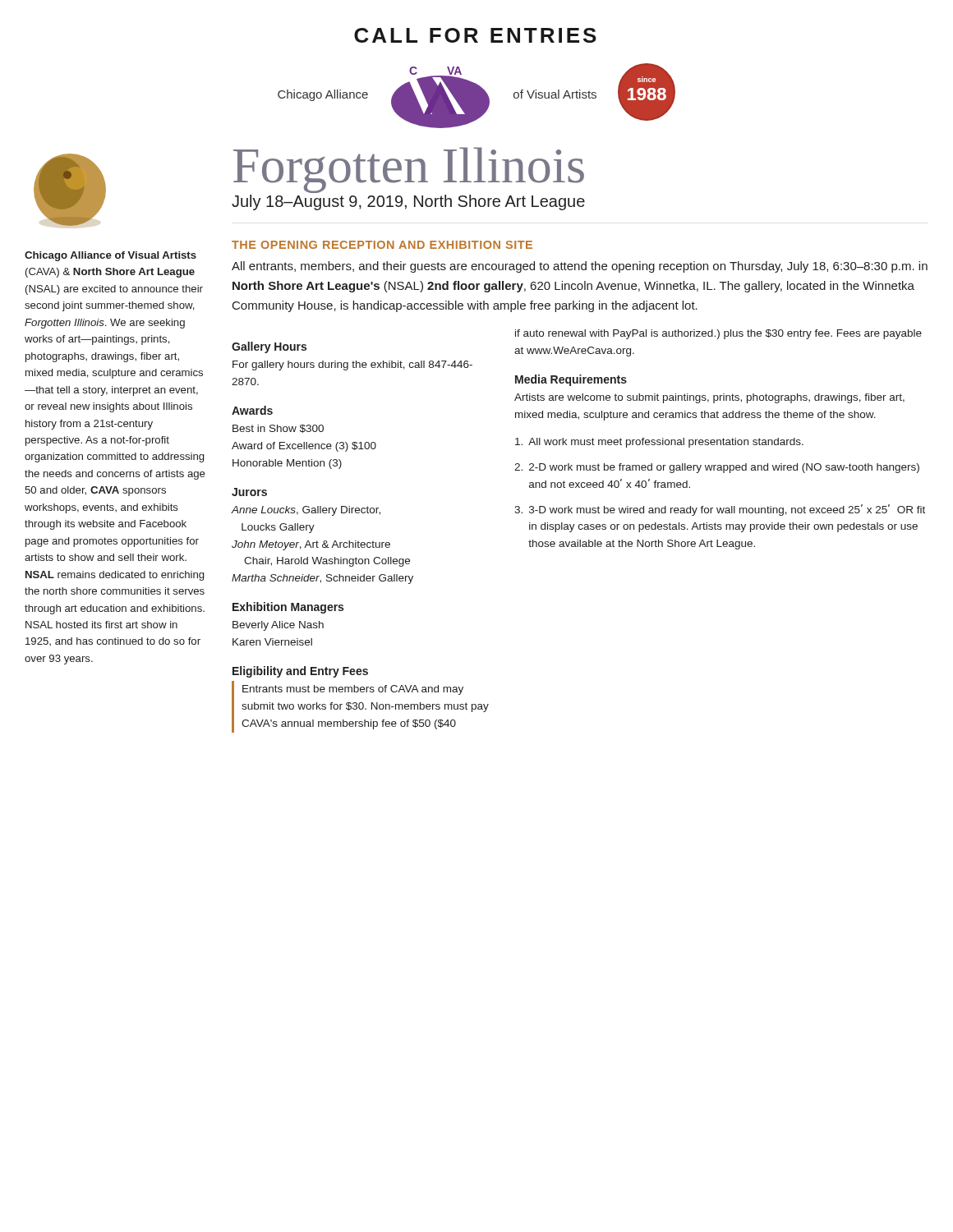Viewport: 953px width, 1232px height.
Task: Find the logo
Action: click(x=646, y=94)
